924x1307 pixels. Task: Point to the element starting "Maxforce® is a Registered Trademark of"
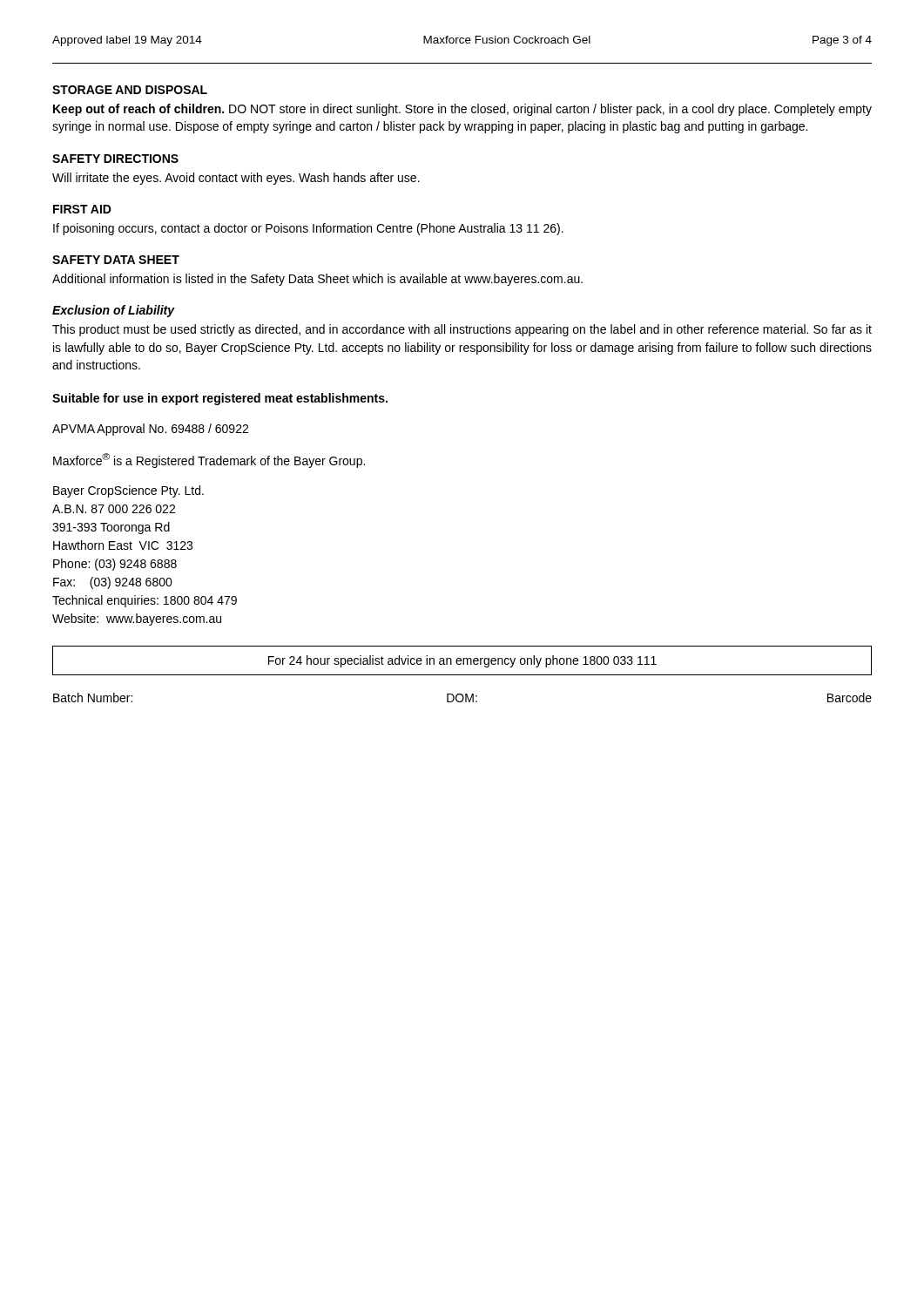coord(209,460)
